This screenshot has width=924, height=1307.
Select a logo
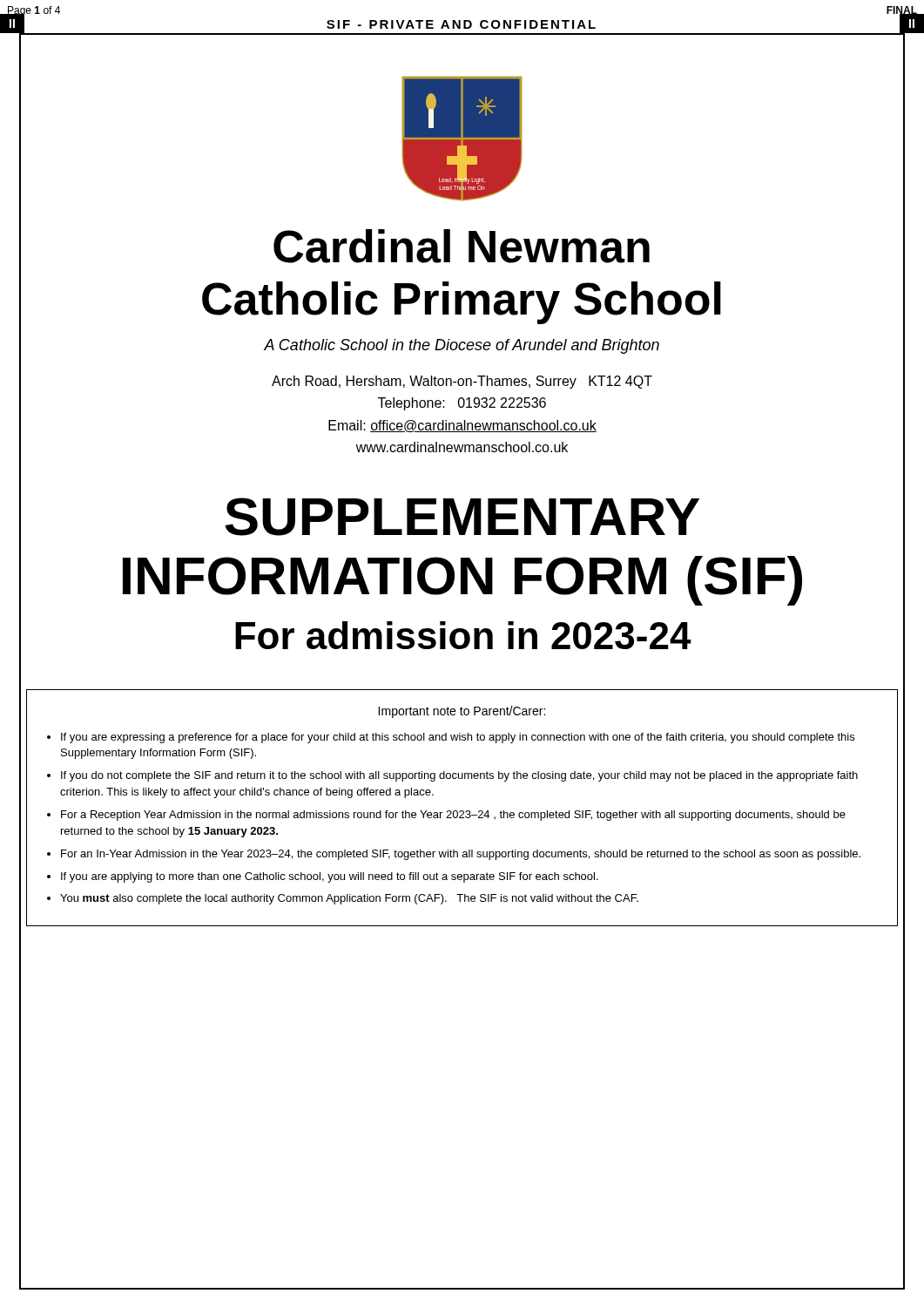(462, 136)
